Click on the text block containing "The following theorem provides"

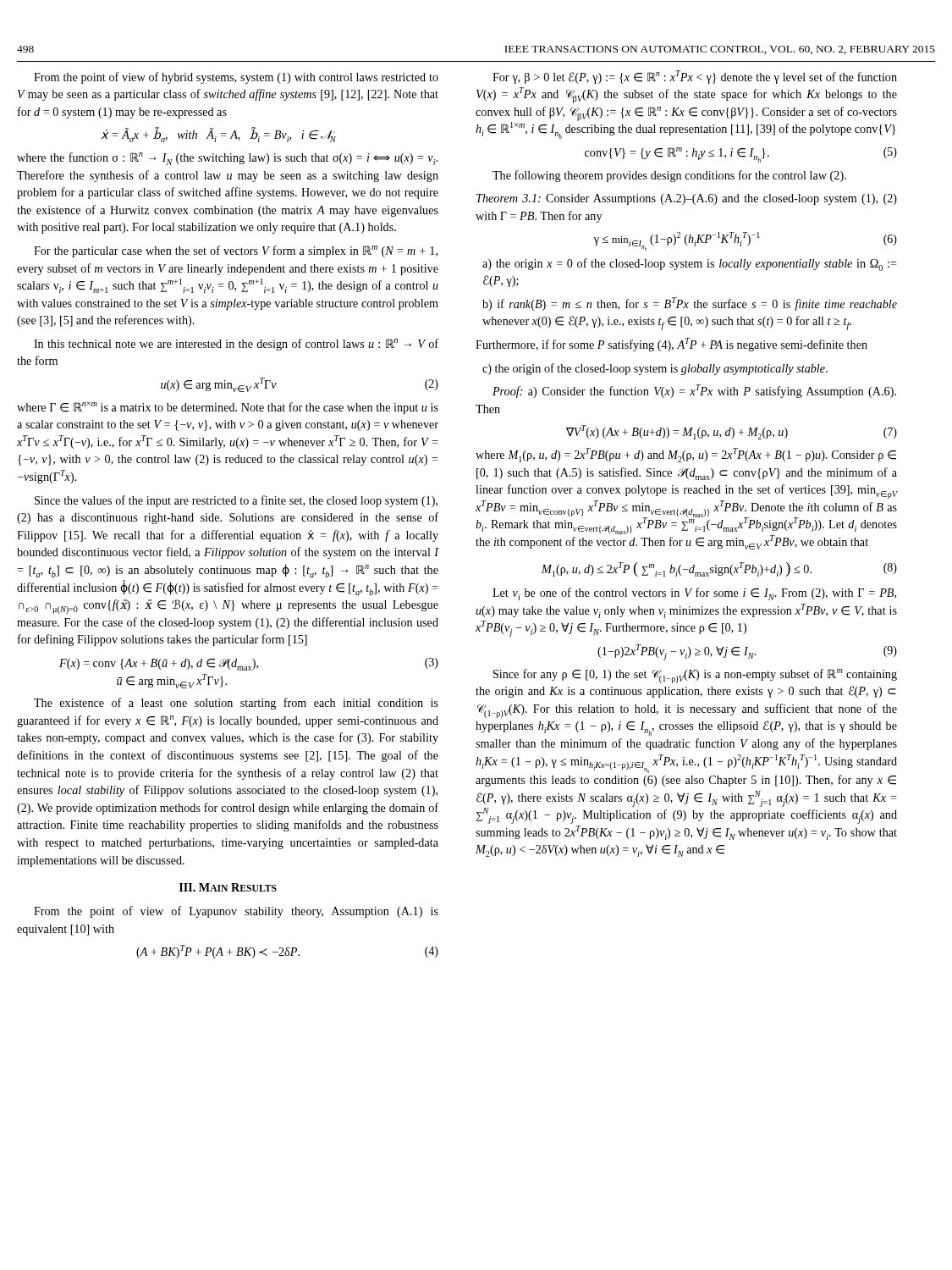tap(686, 175)
